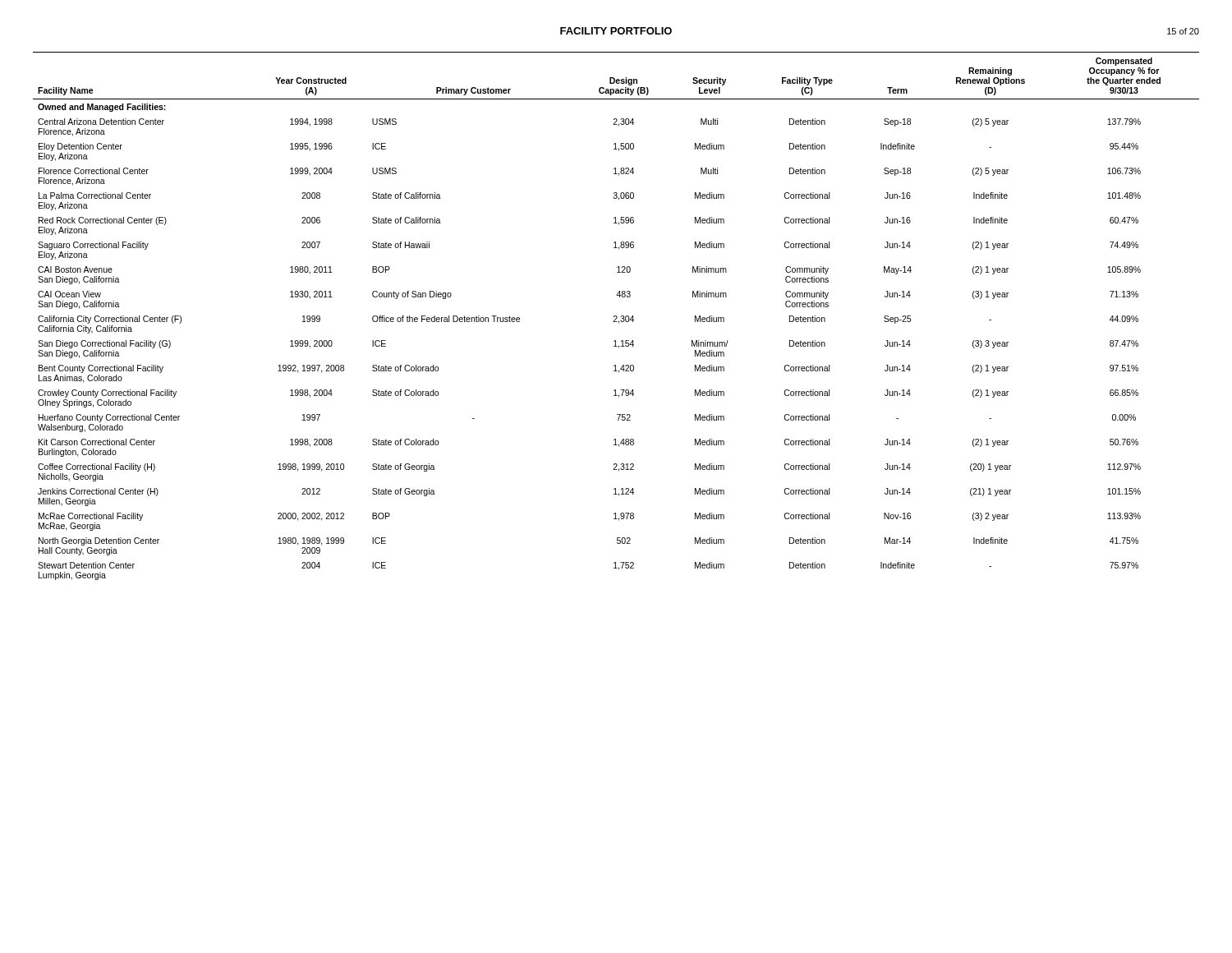Click the table
This screenshot has height=953, width=1232.
pos(616,317)
